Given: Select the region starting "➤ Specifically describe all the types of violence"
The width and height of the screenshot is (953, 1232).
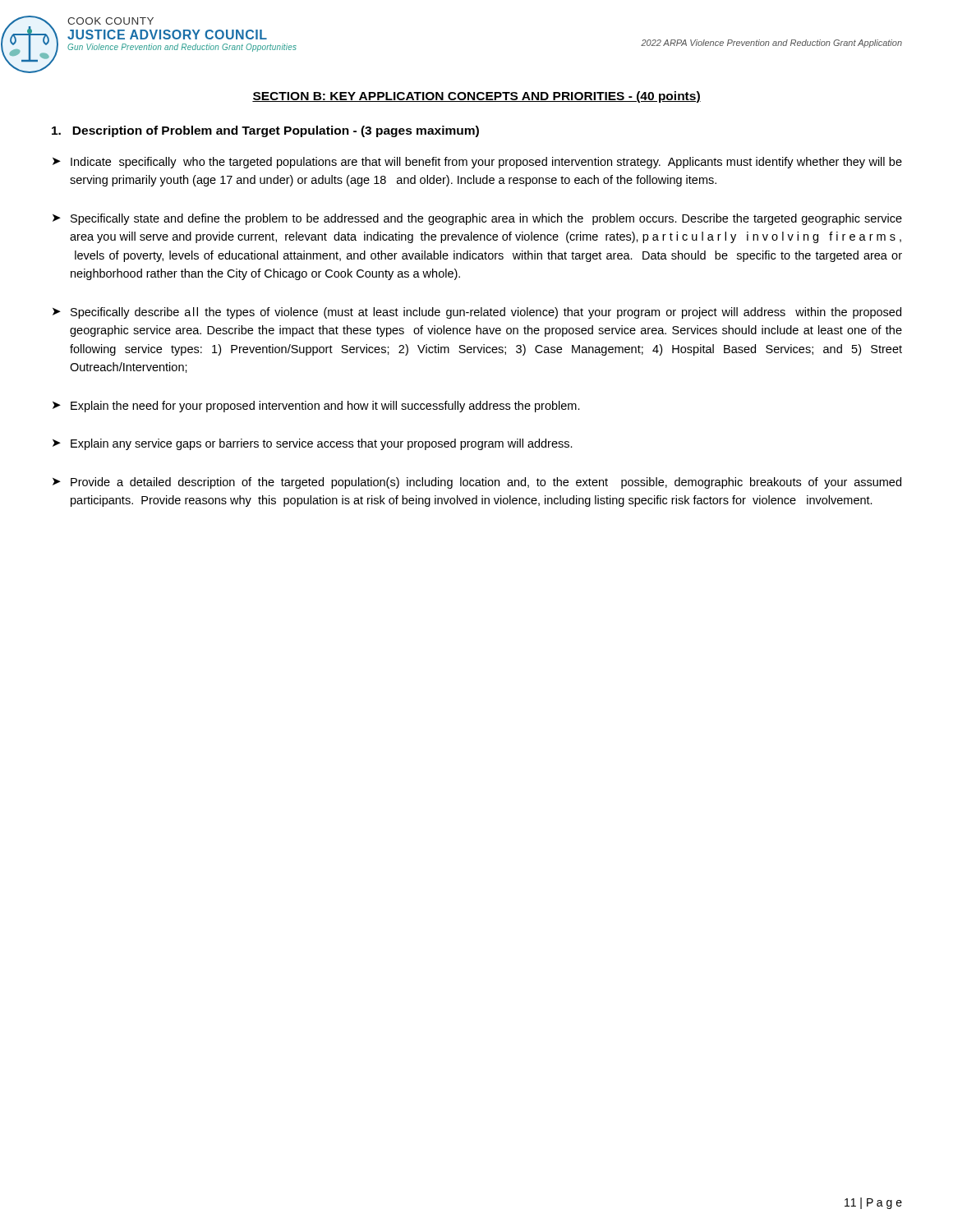Looking at the screenshot, I should click(476, 340).
